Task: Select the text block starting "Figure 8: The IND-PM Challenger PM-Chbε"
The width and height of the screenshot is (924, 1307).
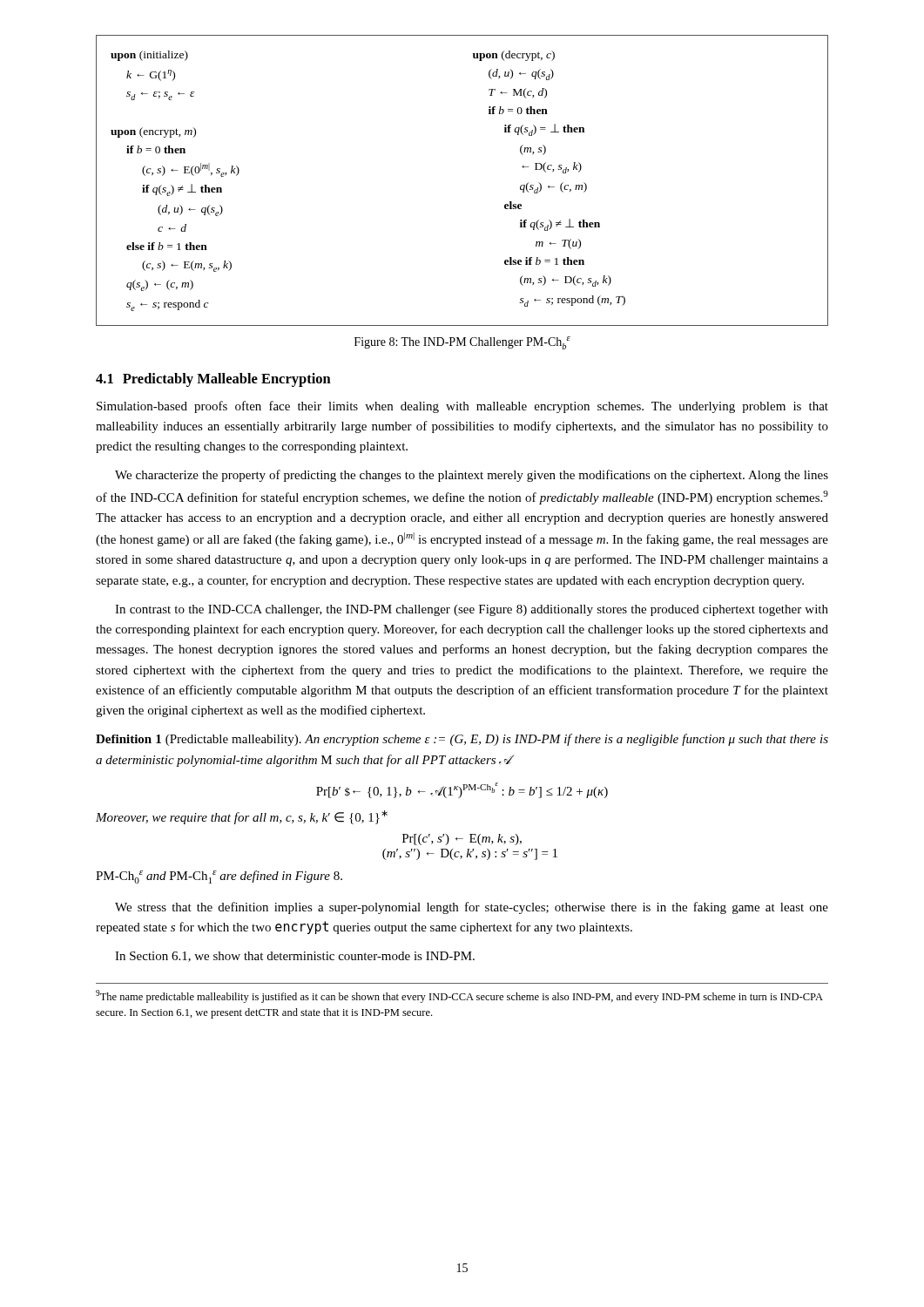Action: tap(462, 342)
